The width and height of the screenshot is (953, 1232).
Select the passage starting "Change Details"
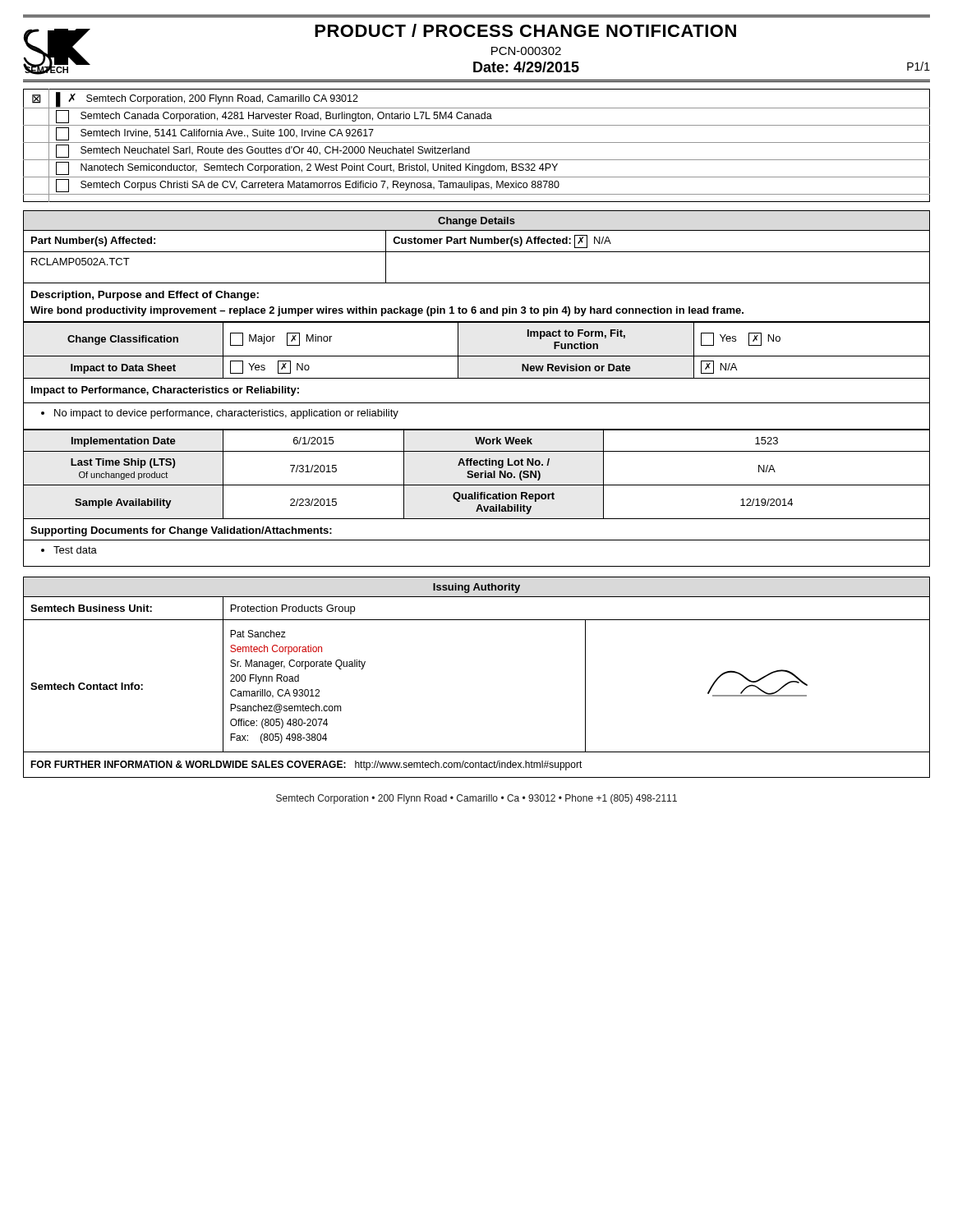[476, 221]
